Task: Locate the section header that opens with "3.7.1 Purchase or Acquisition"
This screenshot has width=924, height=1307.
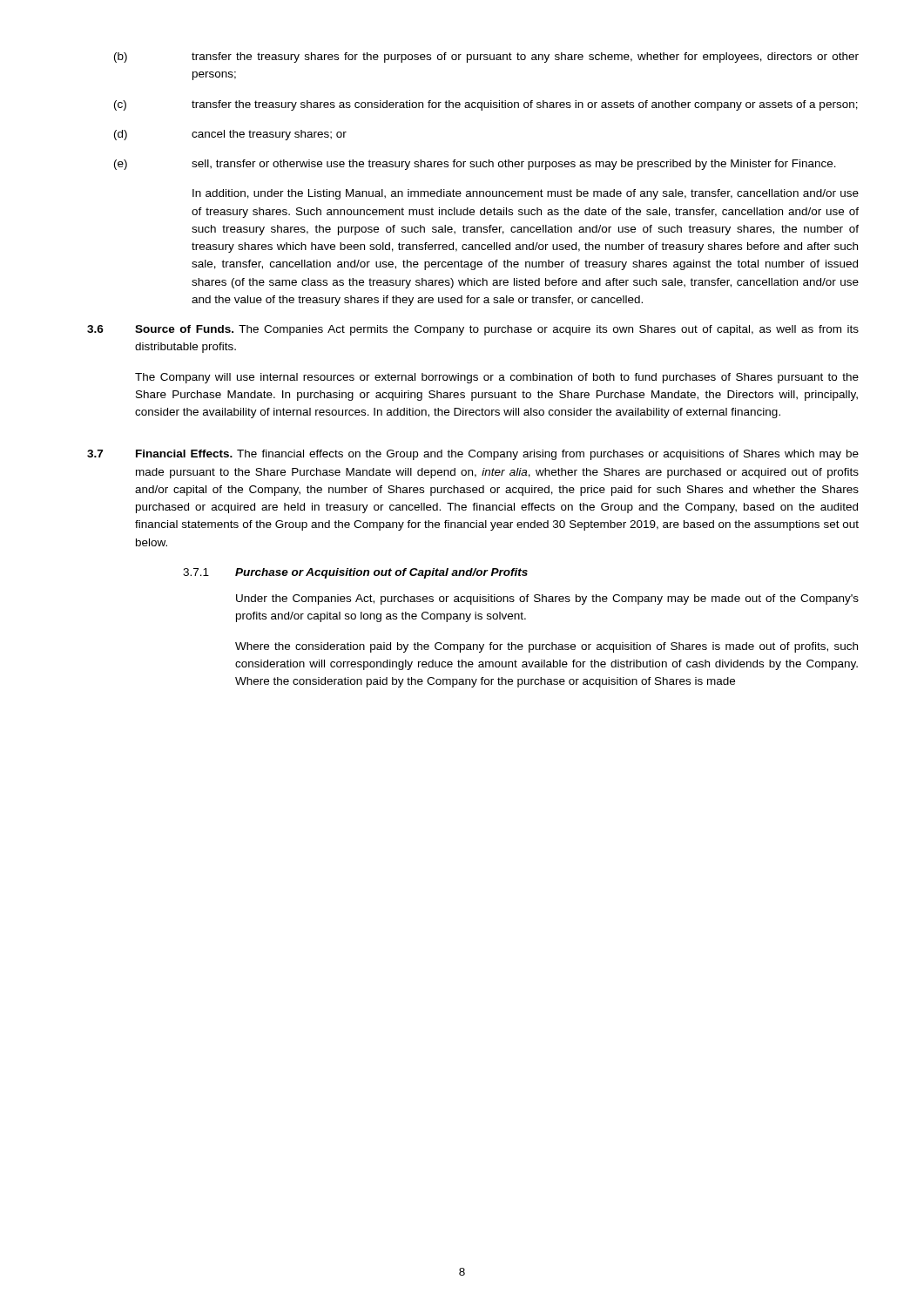Action: 521,572
